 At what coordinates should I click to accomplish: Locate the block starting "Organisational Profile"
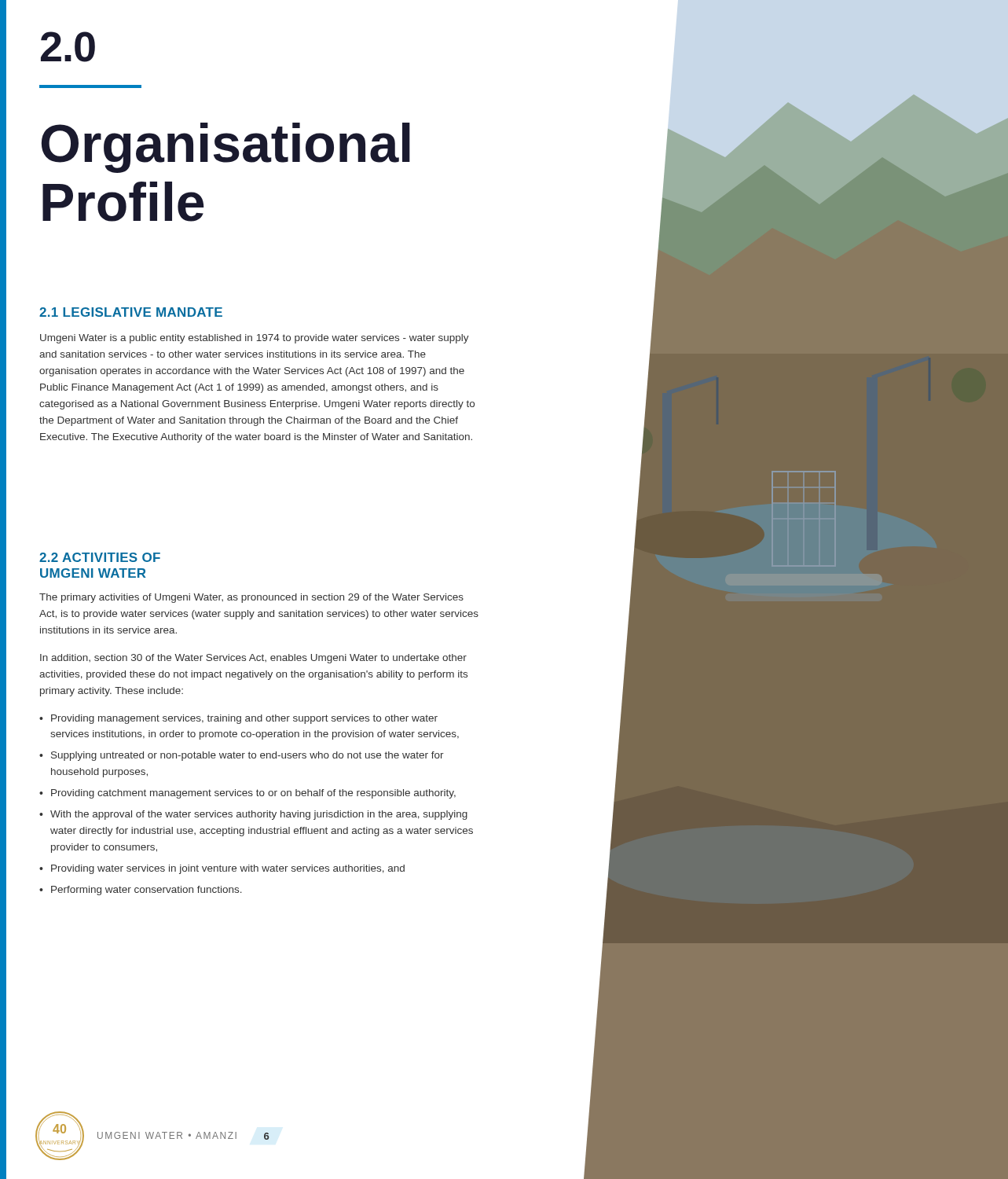pyautogui.click(x=248, y=173)
